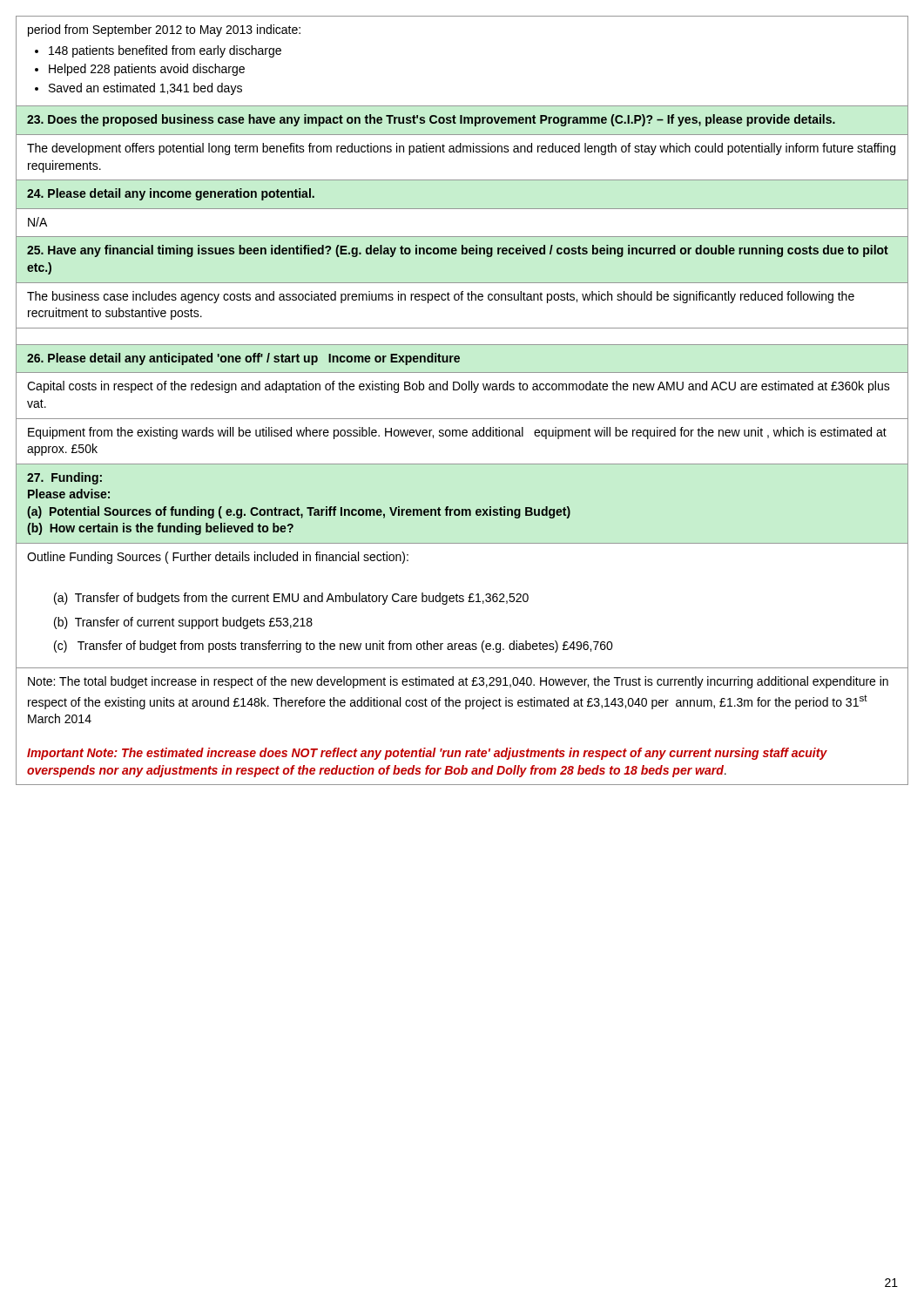Select the text block that says "period from September 2012 to May 2013"
This screenshot has width=924, height=1307.
pos(164,30)
